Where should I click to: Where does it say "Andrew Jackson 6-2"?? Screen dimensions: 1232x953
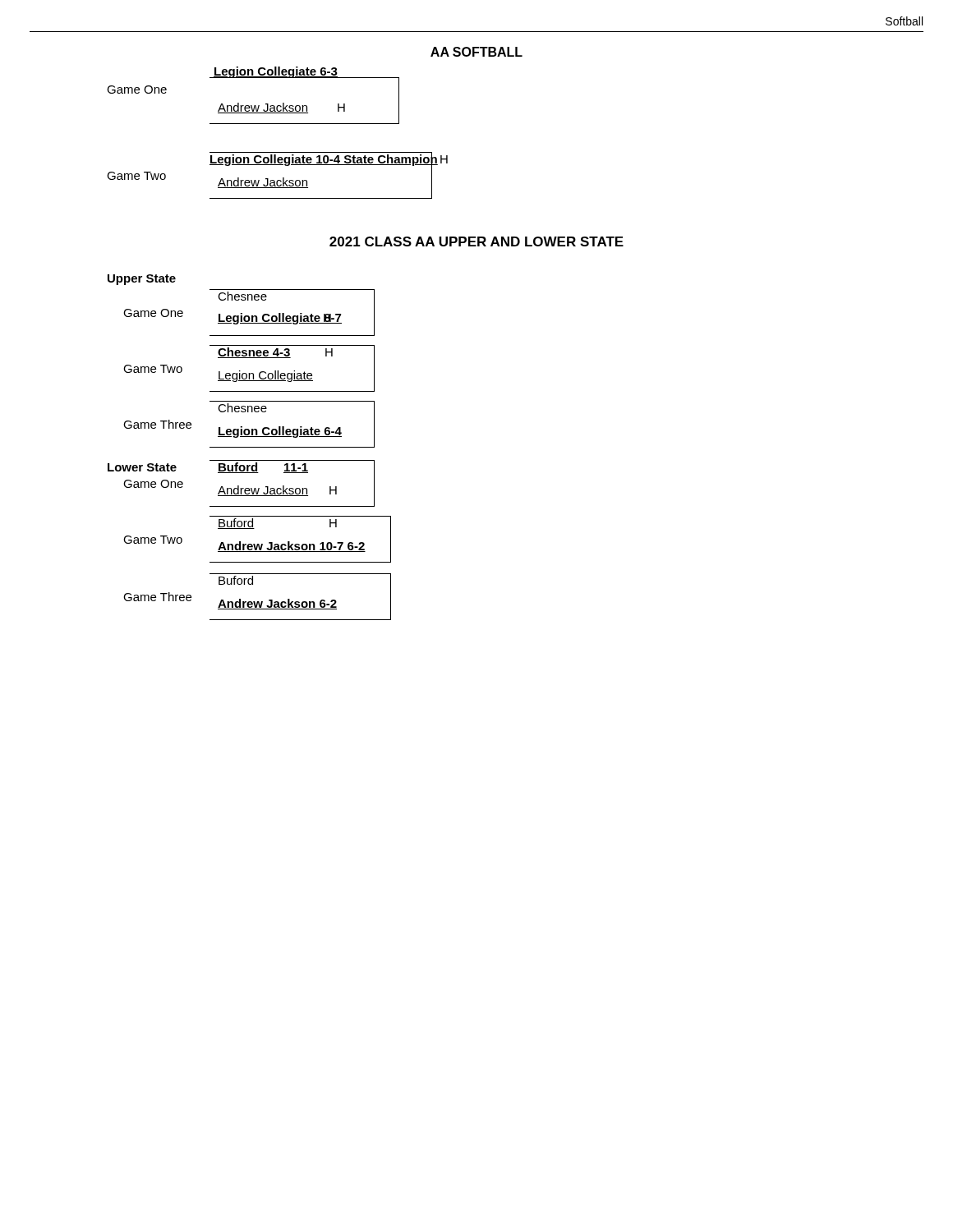pos(277,603)
